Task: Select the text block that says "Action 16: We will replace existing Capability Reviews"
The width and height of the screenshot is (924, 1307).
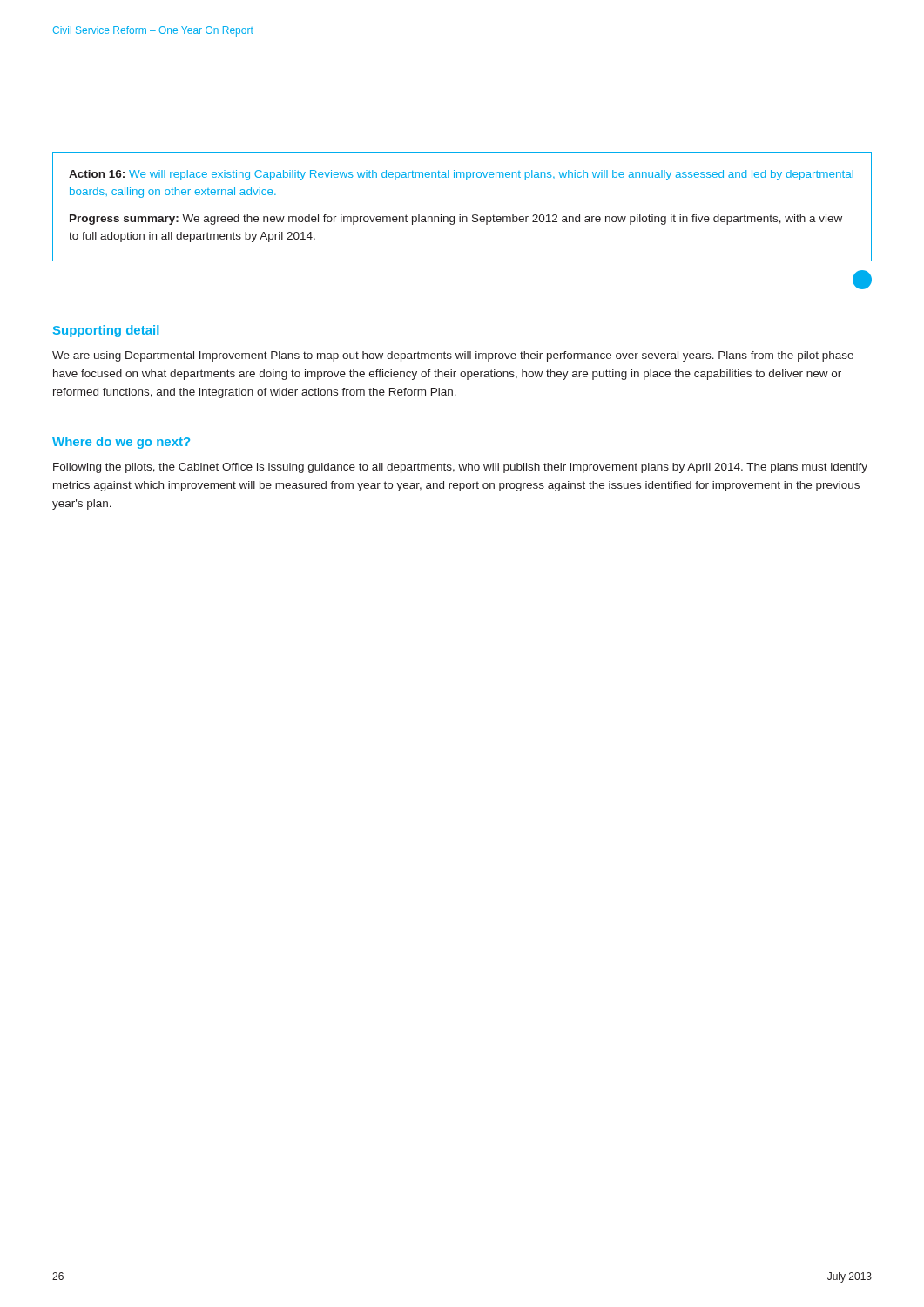Action: [462, 205]
